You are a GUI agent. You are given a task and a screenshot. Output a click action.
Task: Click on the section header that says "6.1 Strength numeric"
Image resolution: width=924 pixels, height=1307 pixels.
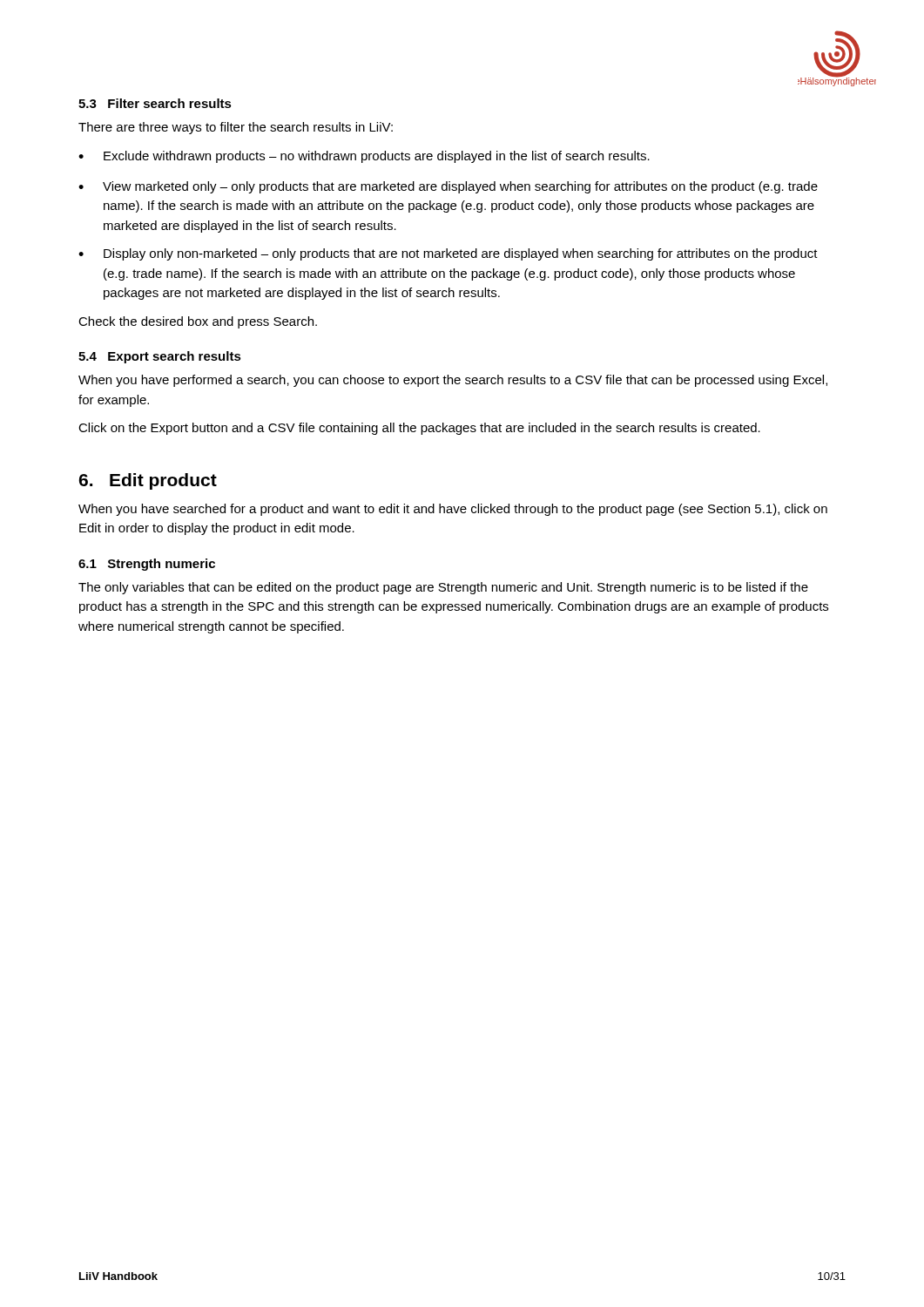point(147,563)
